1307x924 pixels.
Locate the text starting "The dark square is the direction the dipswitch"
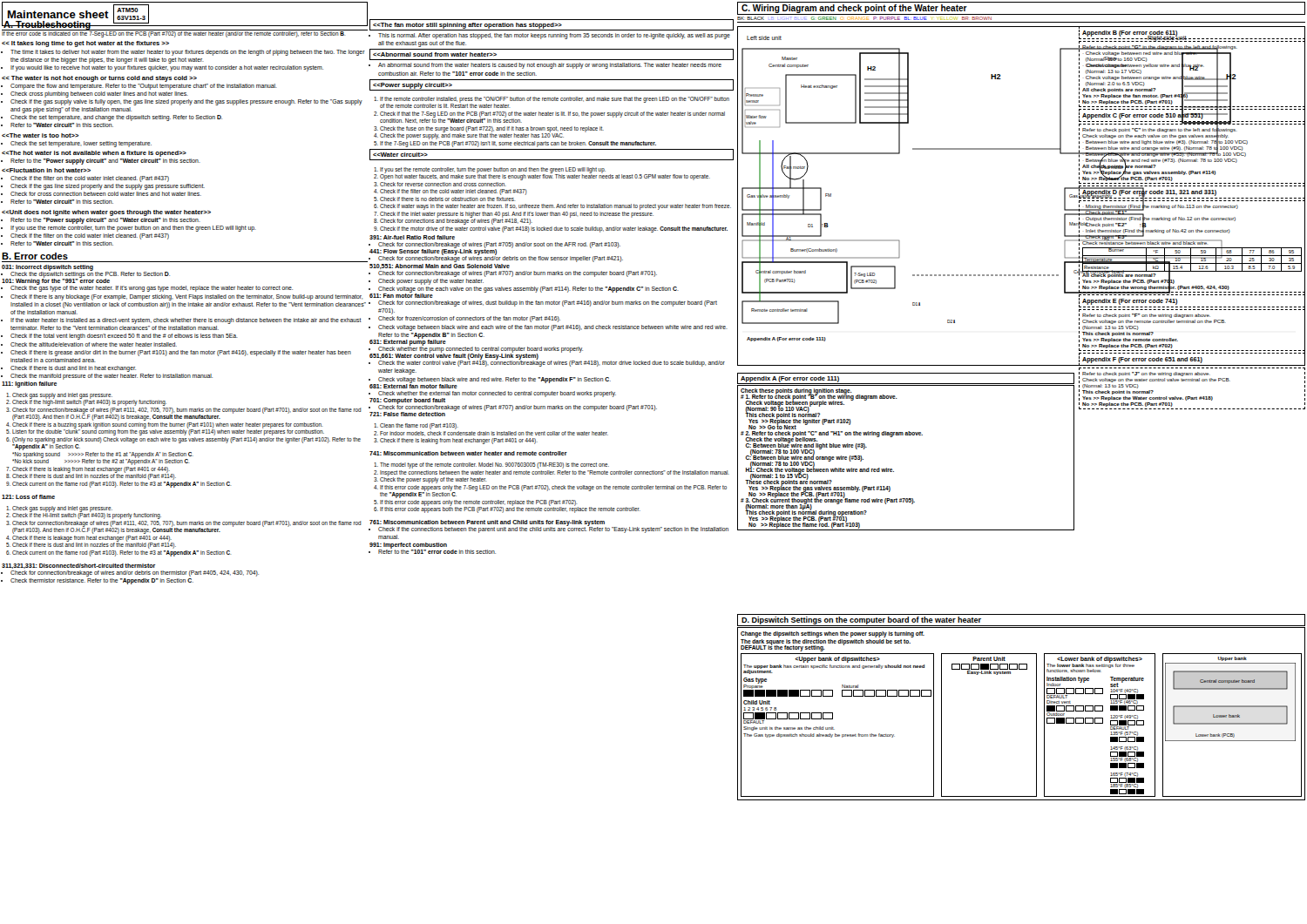coord(826,641)
